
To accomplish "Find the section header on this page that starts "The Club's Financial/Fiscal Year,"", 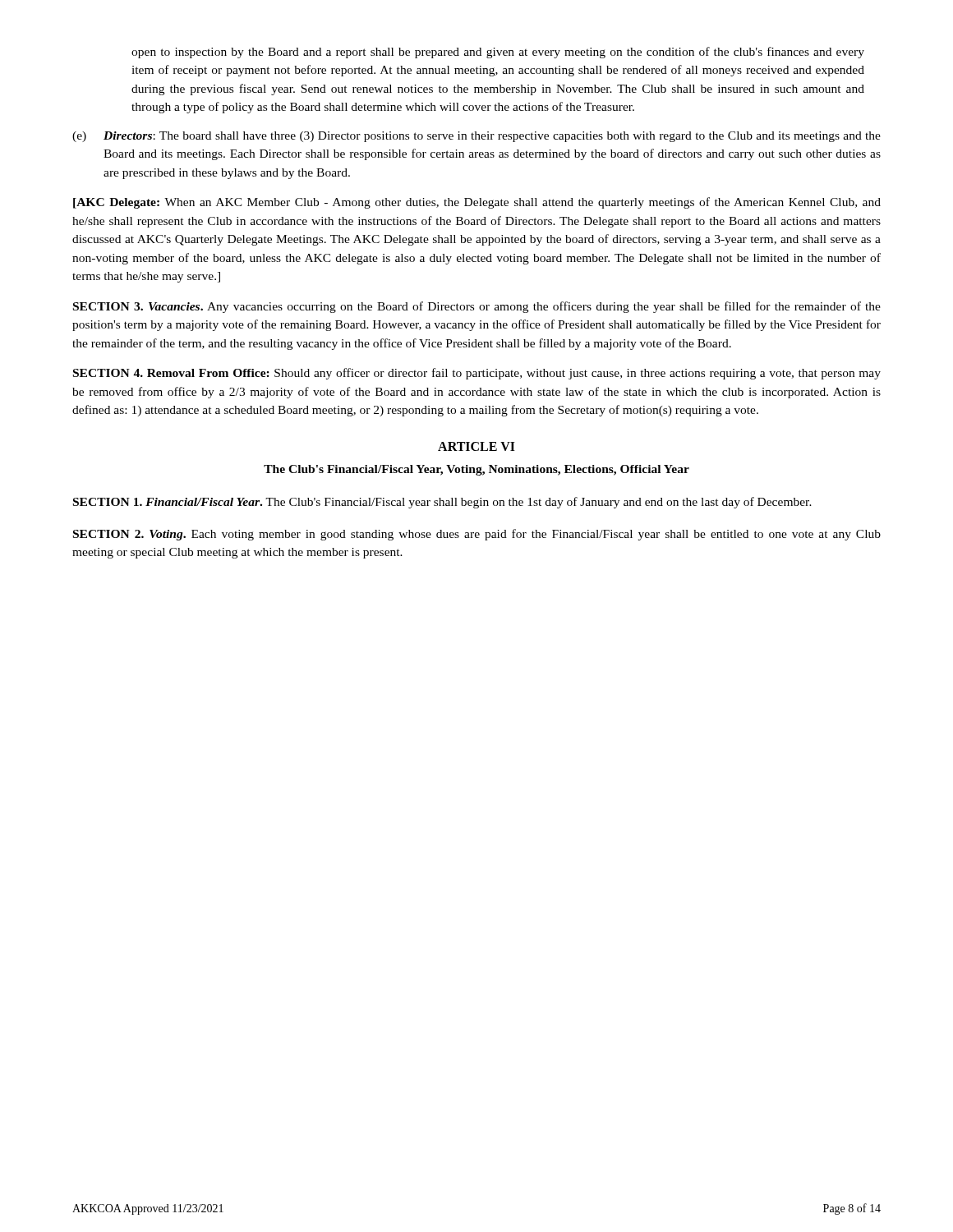I will click(x=476, y=469).
